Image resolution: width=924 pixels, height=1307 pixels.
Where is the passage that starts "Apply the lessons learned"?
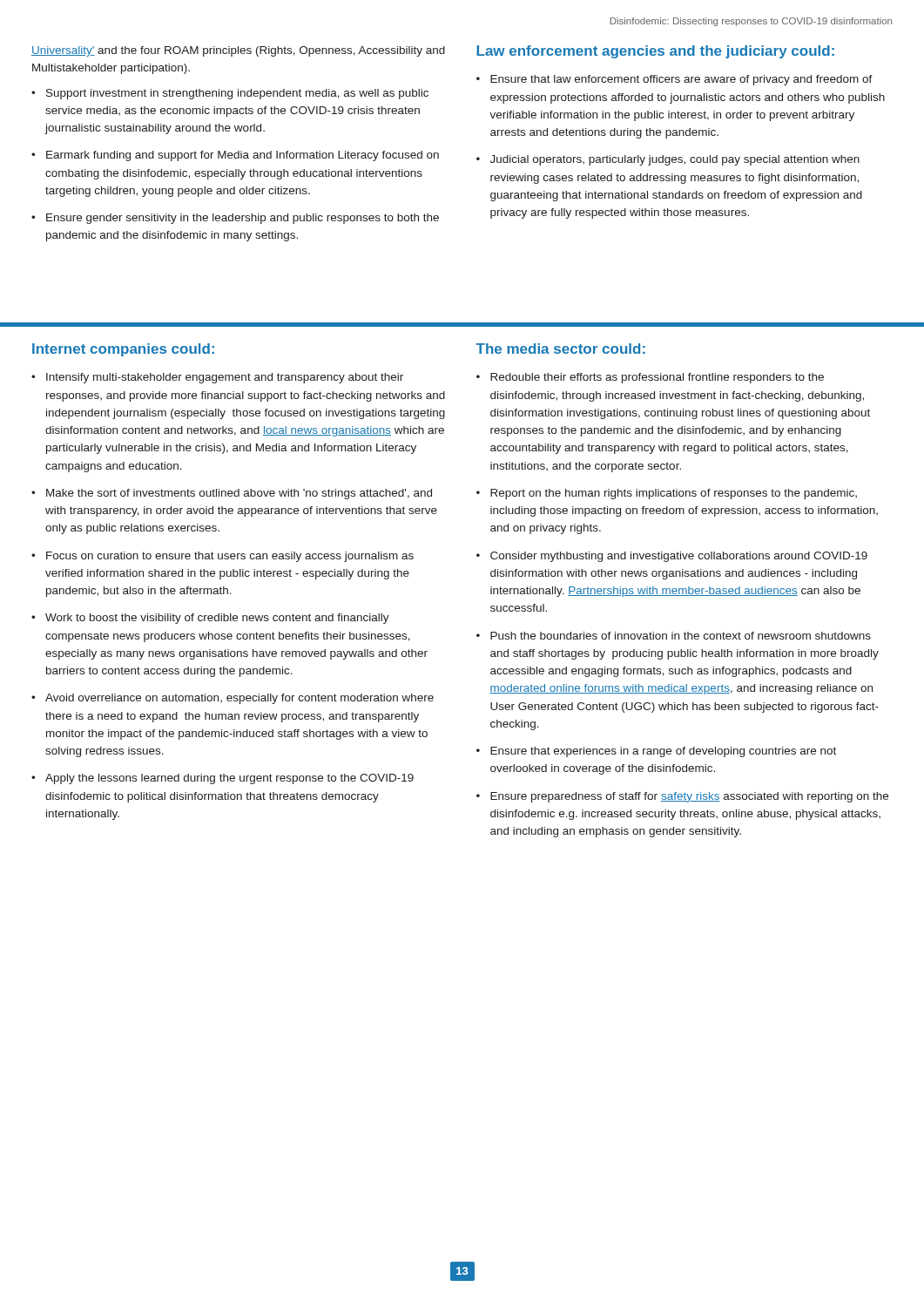pos(230,796)
